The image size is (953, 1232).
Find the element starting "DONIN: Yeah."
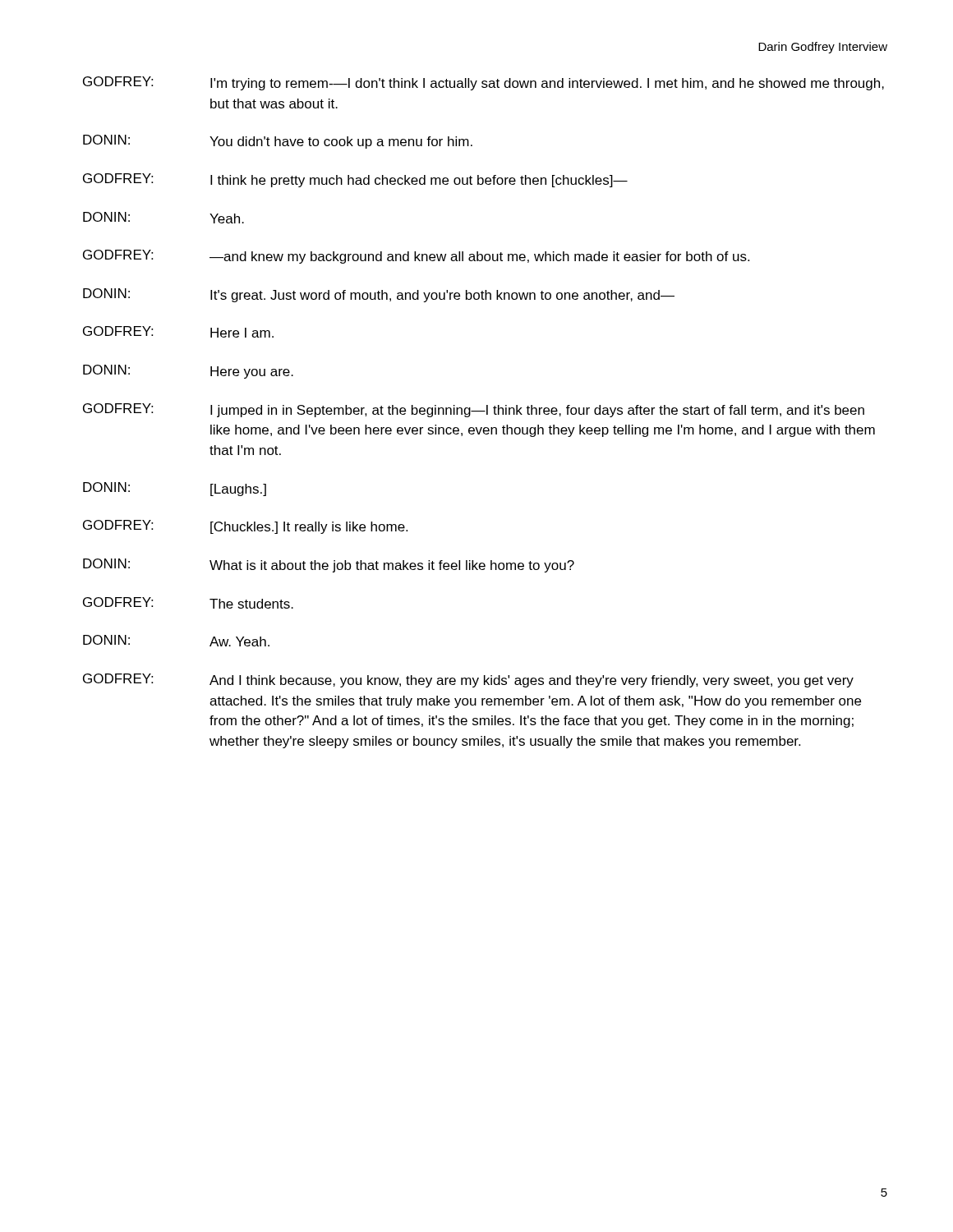[108, 217]
